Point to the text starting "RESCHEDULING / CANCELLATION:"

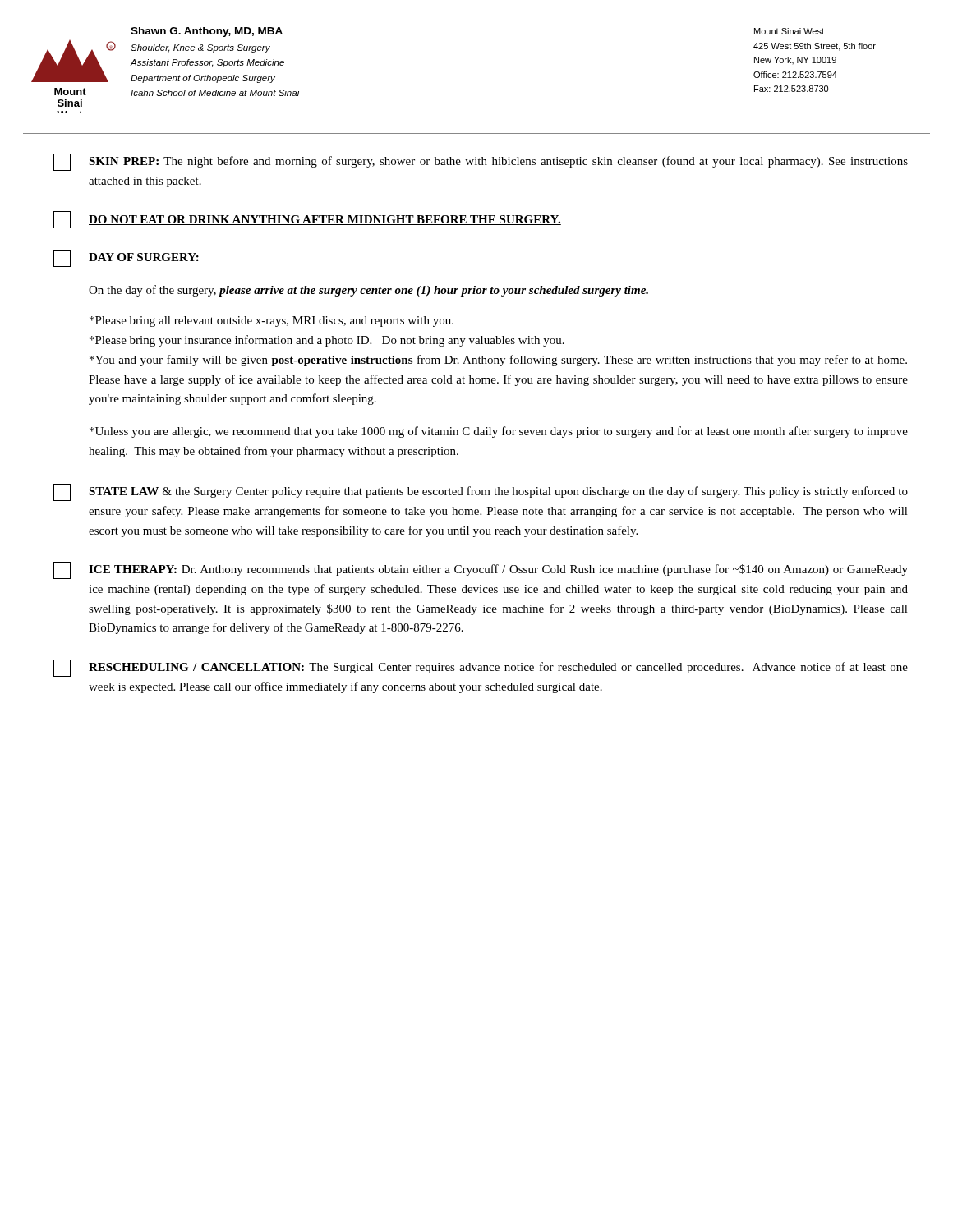[x=481, y=677]
